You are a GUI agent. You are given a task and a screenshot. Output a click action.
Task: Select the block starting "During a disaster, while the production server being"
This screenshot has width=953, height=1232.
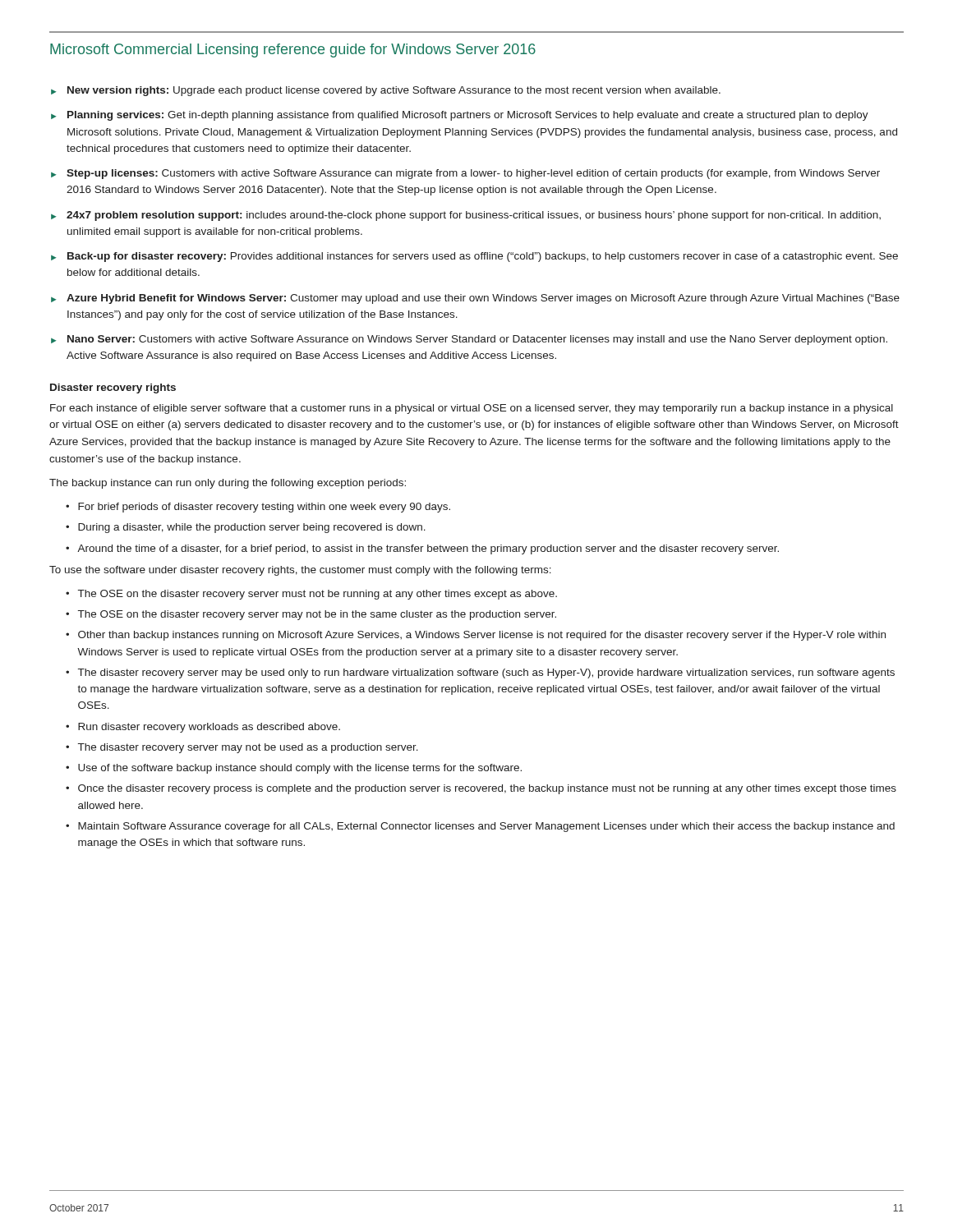click(252, 527)
